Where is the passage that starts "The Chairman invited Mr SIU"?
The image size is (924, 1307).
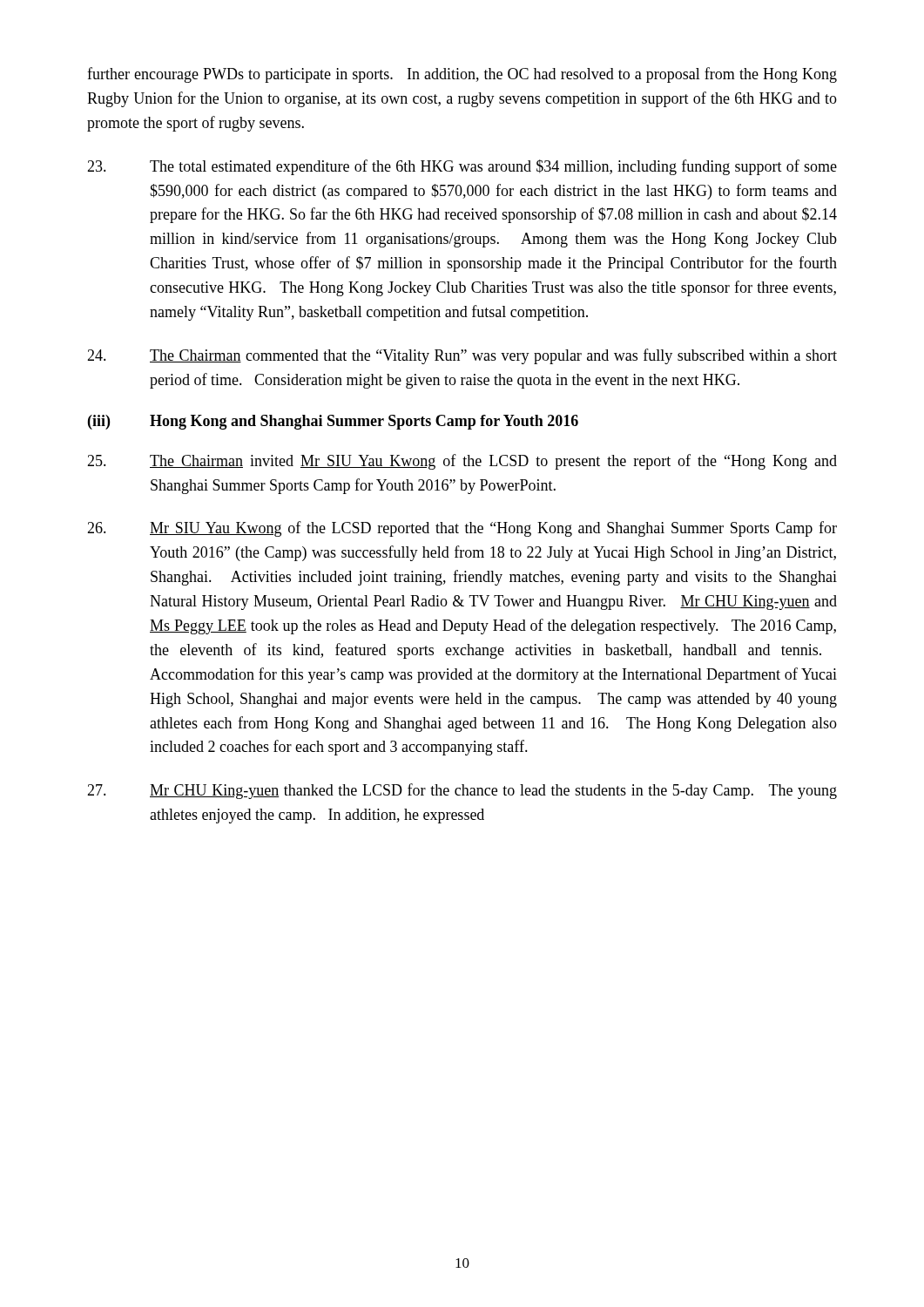(462, 474)
